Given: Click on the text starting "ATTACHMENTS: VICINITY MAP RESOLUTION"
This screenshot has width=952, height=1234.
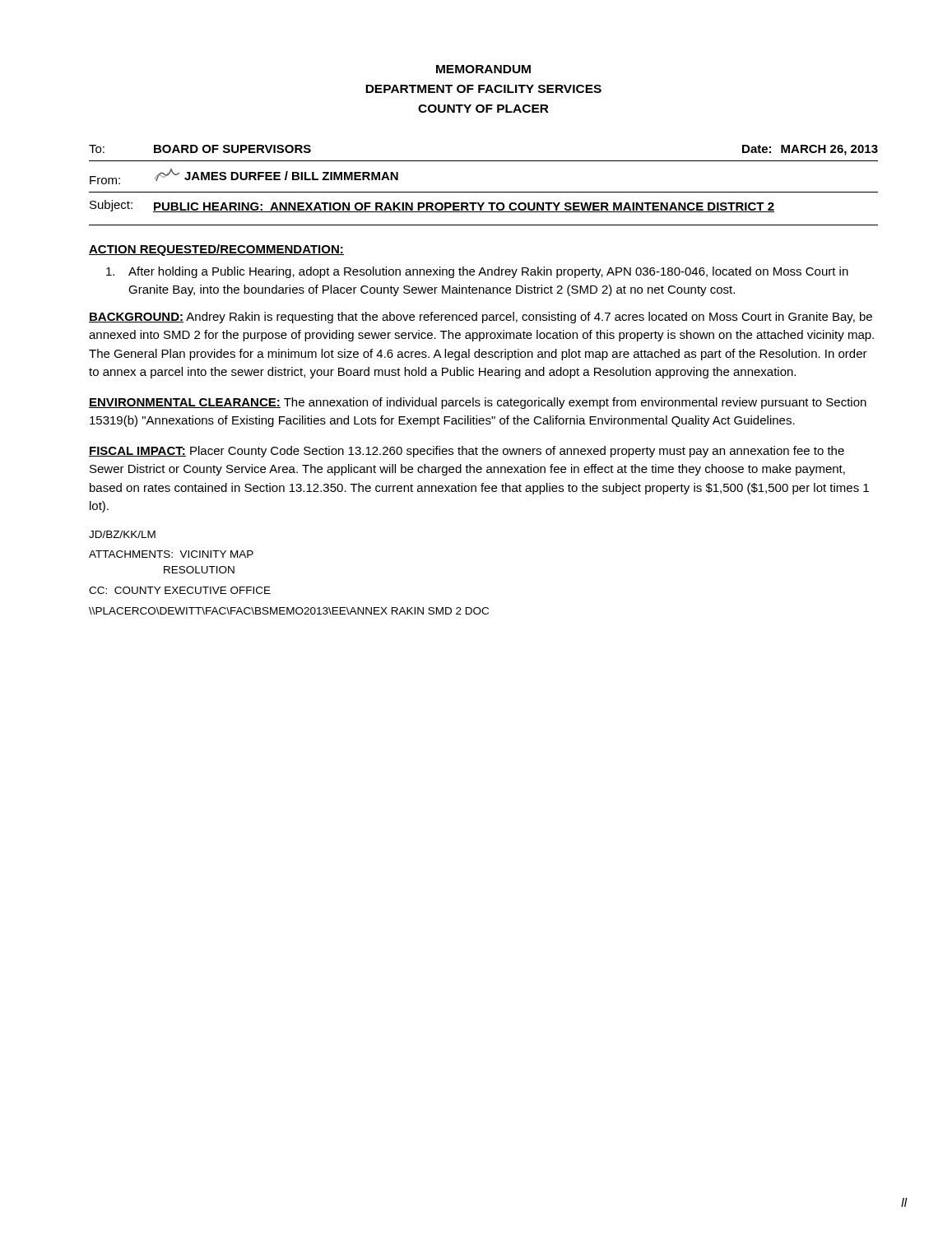Looking at the screenshot, I should coord(171,554).
